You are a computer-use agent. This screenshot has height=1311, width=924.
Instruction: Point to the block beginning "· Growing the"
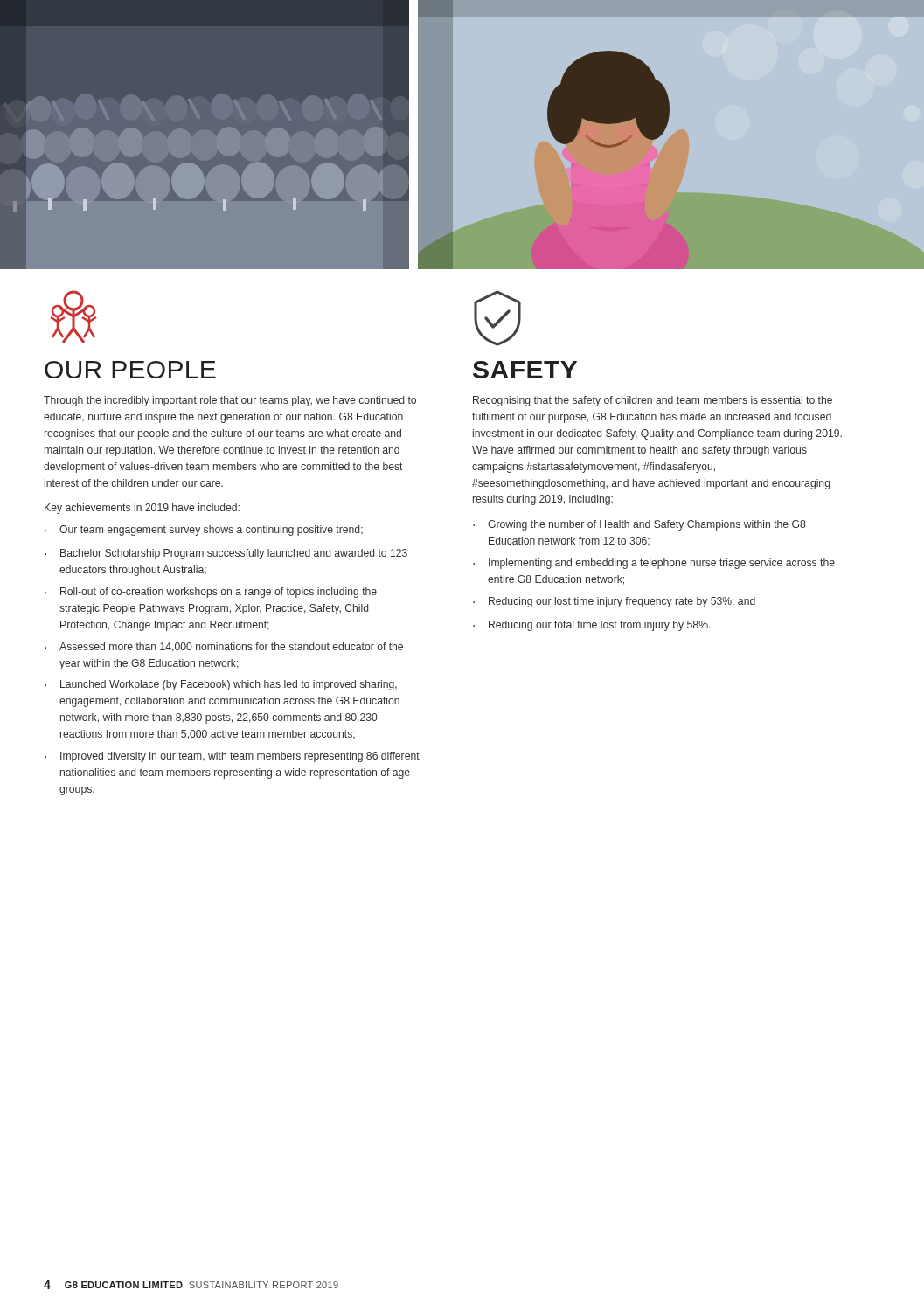click(x=660, y=533)
